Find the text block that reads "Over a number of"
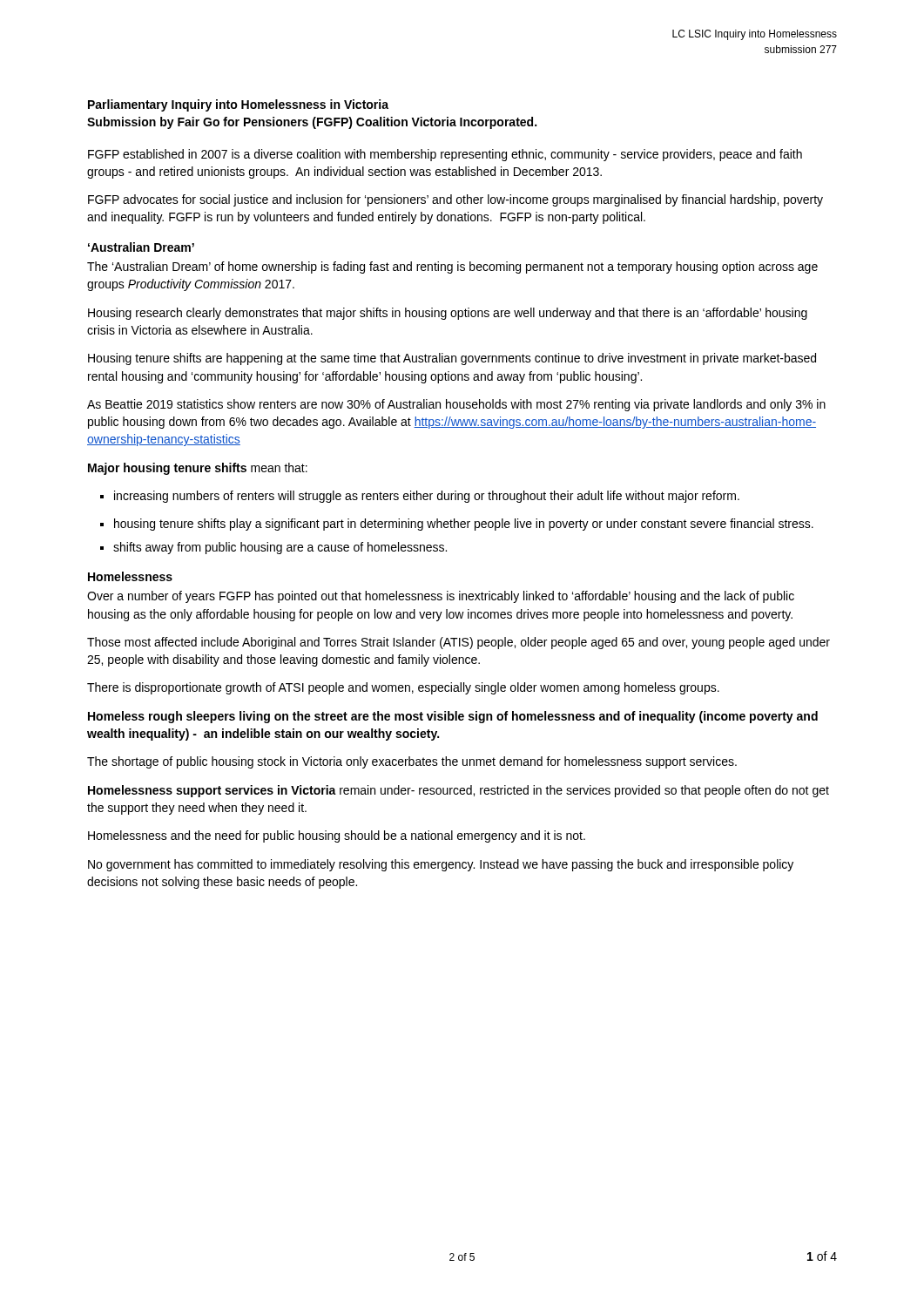The width and height of the screenshot is (924, 1307). (x=462, y=605)
